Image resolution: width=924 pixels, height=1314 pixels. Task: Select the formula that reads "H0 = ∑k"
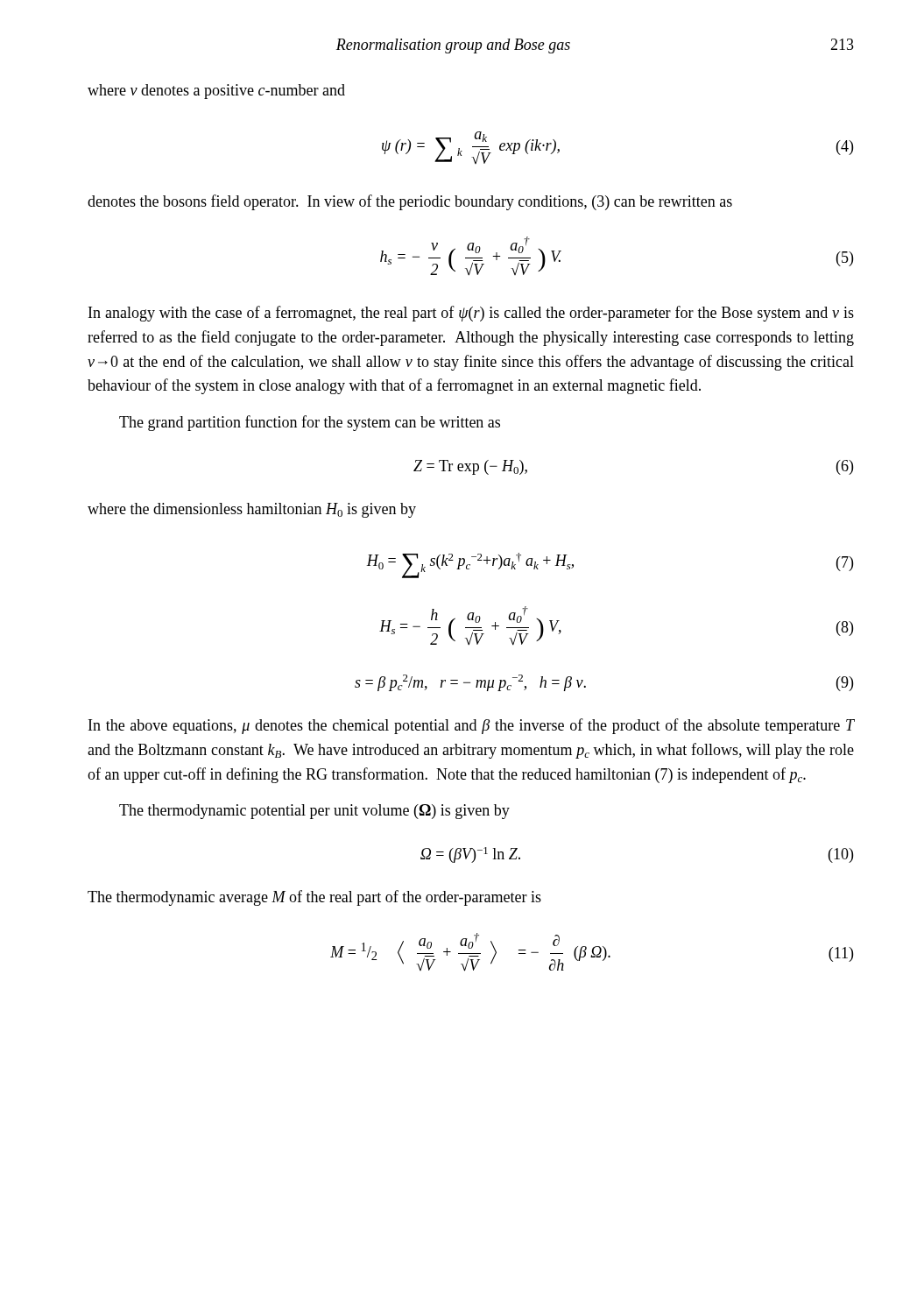click(471, 563)
